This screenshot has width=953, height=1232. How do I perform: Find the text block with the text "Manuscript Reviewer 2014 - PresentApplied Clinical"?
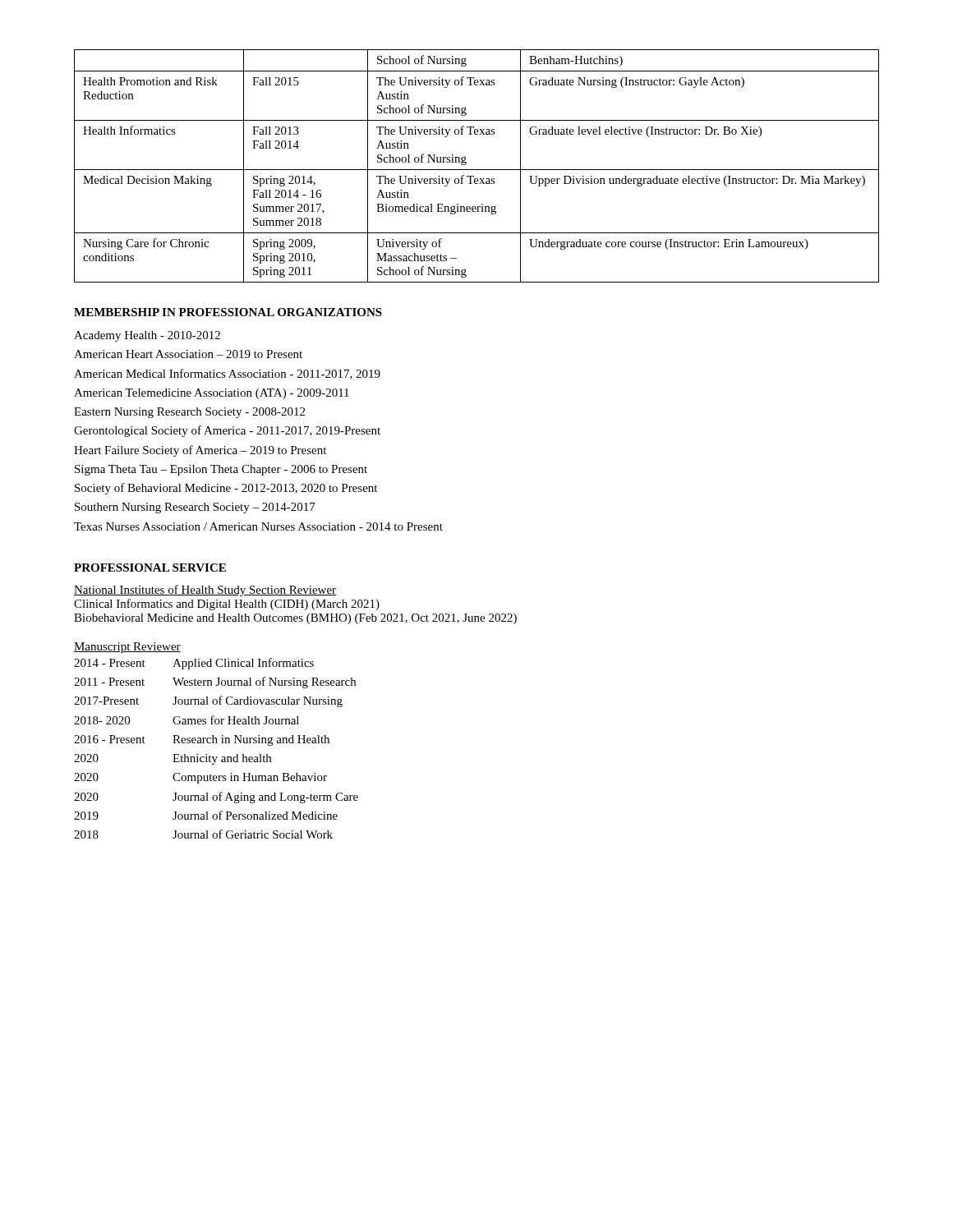click(x=127, y=648)
